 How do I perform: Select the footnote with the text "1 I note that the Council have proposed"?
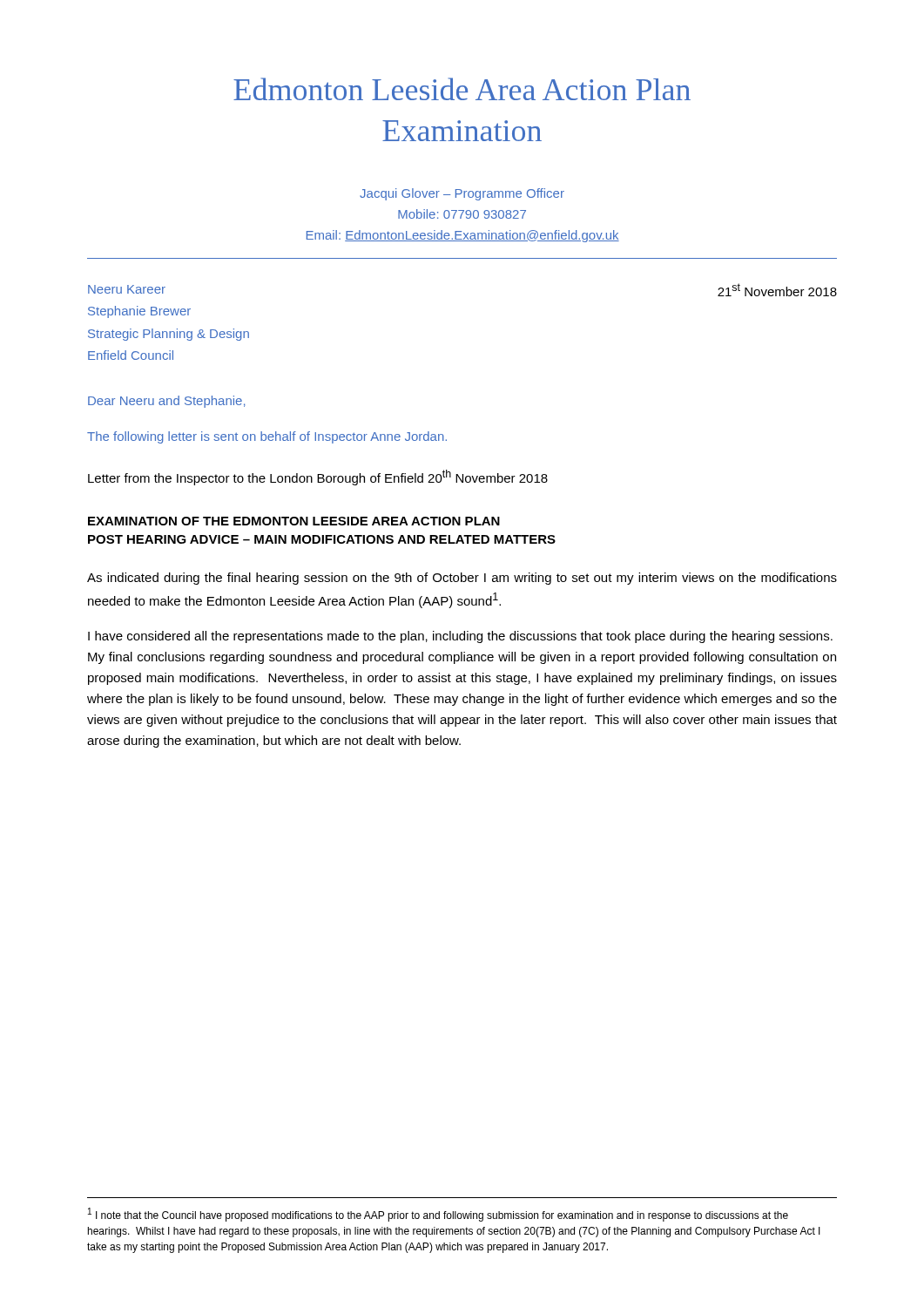(x=454, y=1230)
